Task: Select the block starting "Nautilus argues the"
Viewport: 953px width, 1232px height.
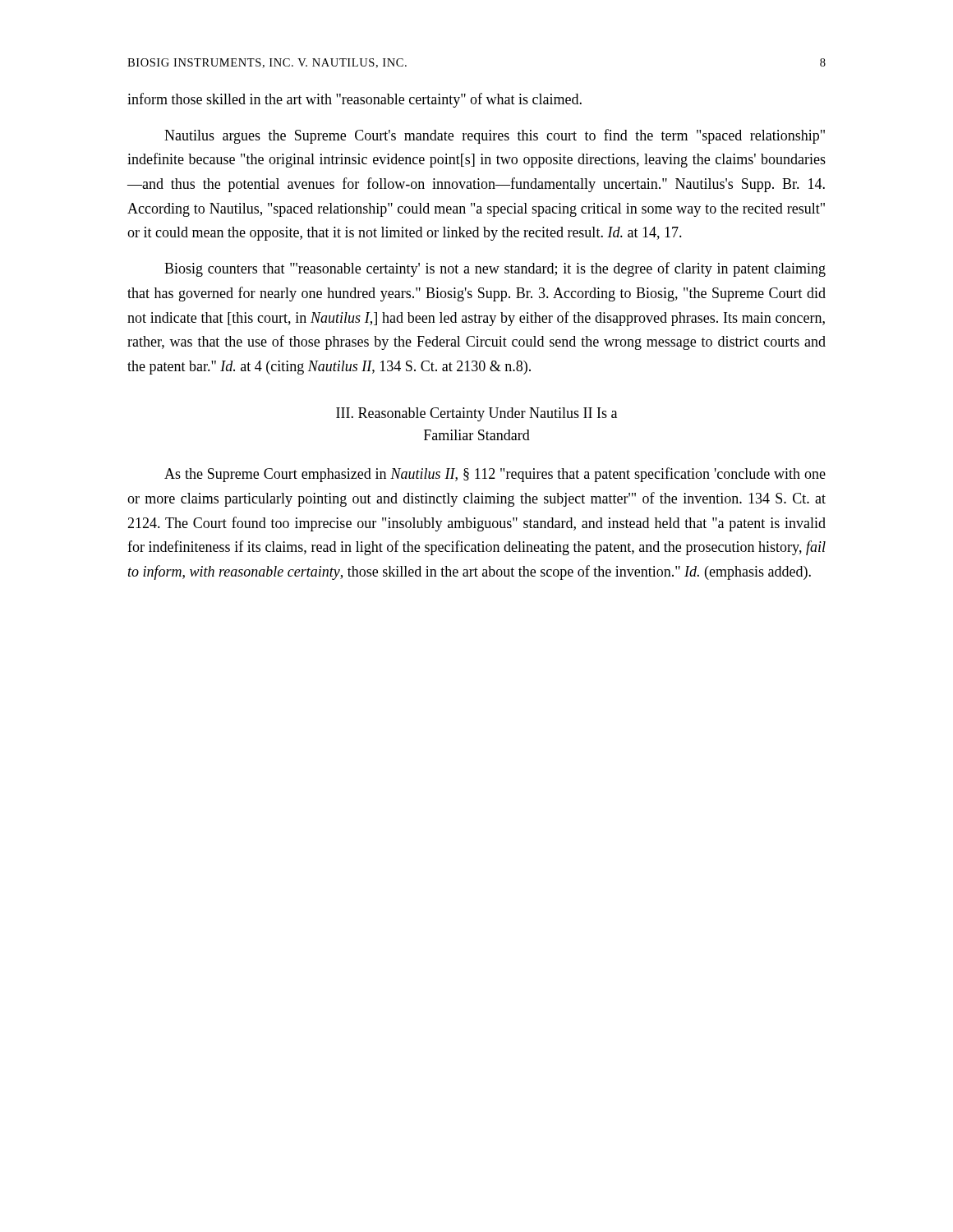Action: 476,185
